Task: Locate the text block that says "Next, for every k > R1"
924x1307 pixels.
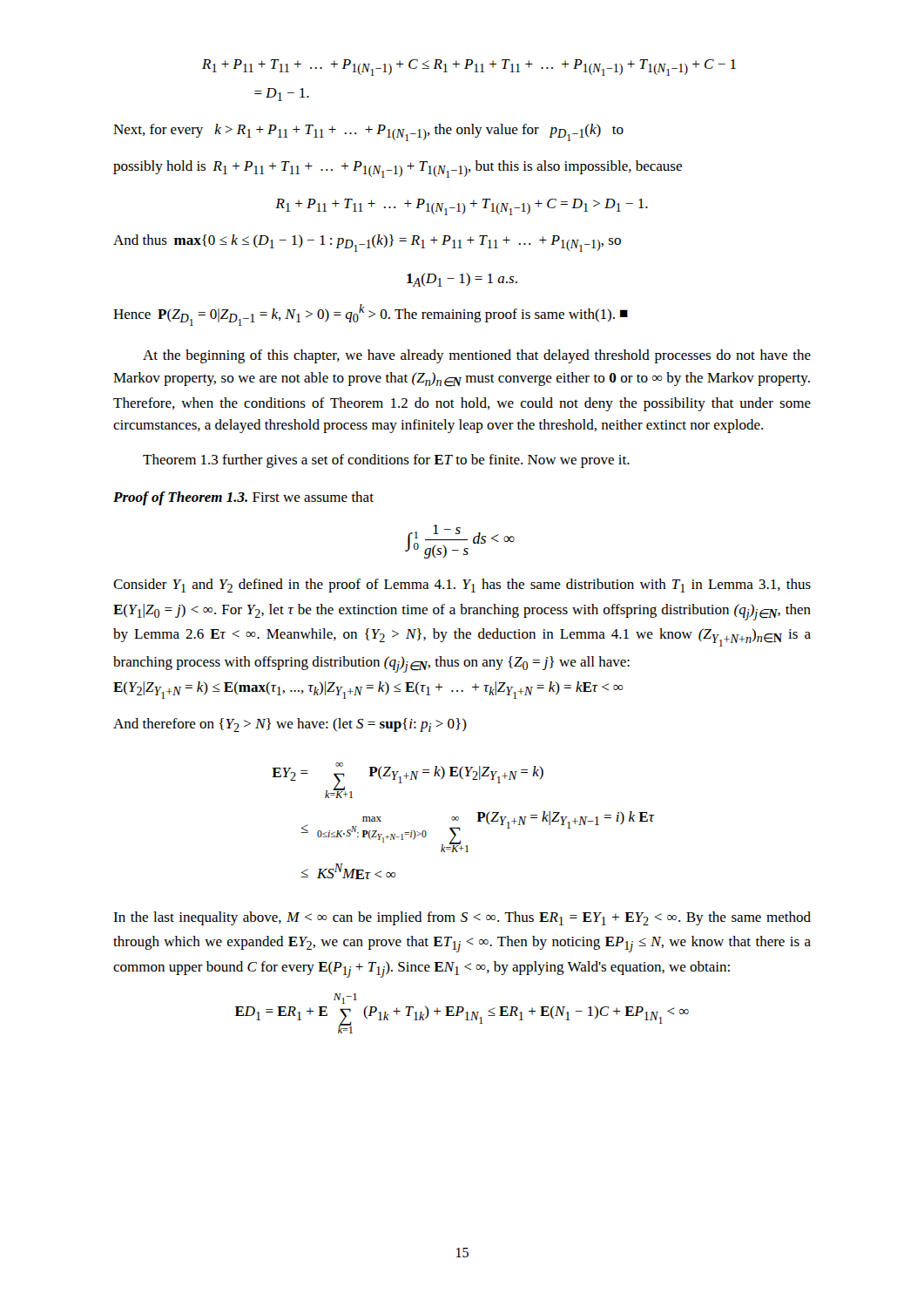Action: (462, 132)
